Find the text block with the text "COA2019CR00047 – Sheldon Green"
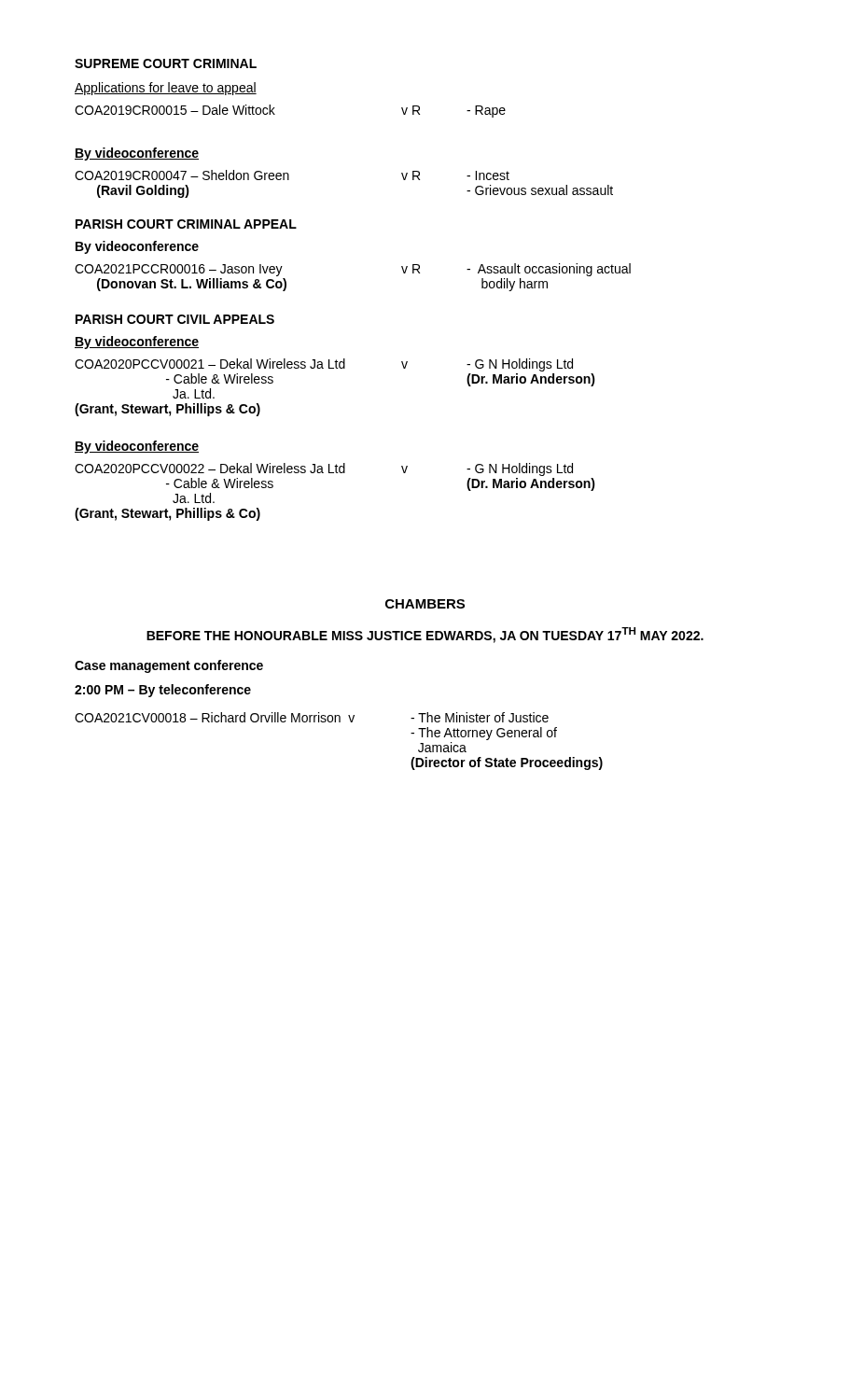This screenshot has width=850, height=1400. tap(425, 183)
